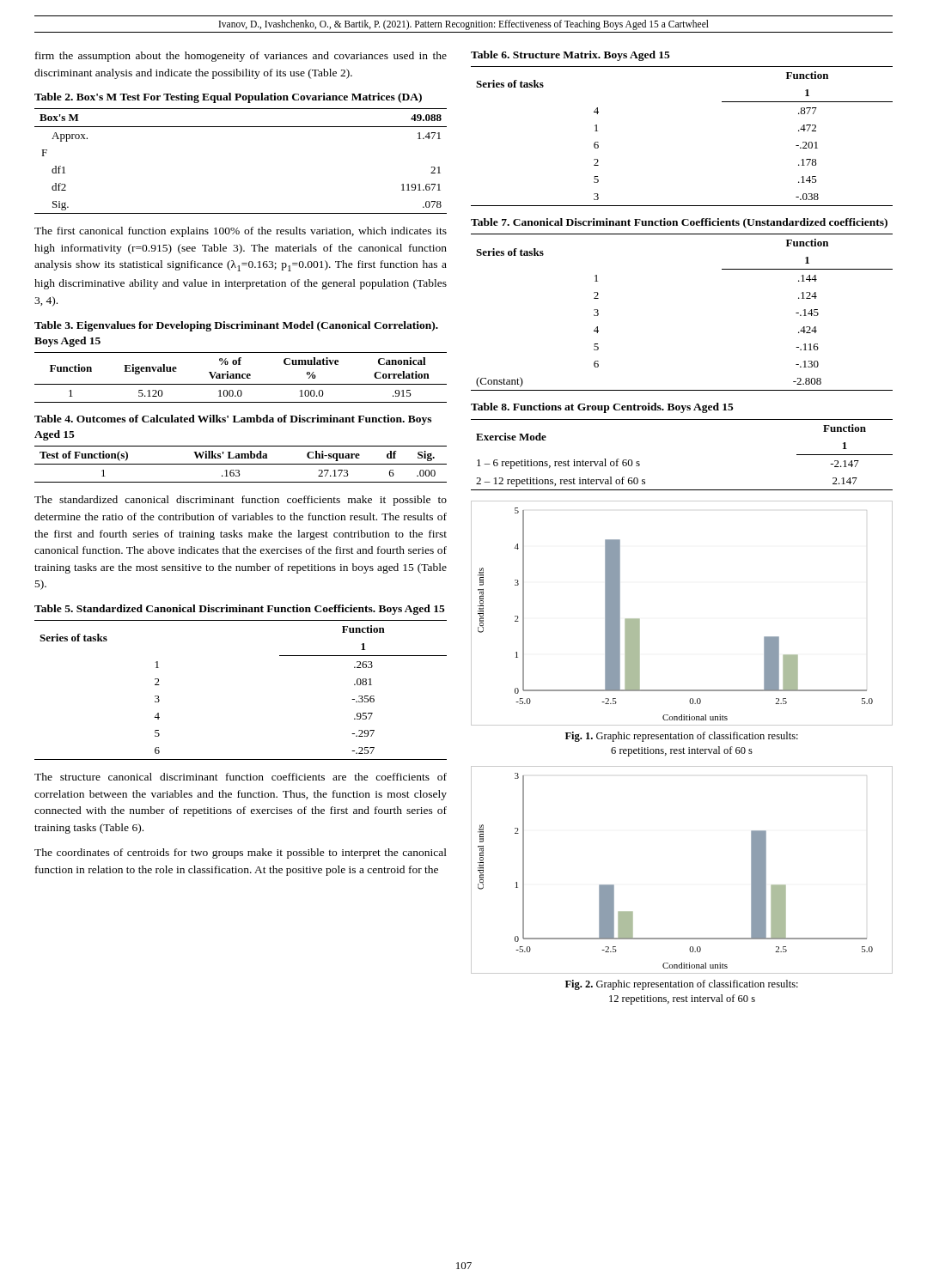Find the text block starting "Table 8. Functions at Group Centroids. Boys"
The image size is (927, 1288).
pyautogui.click(x=602, y=407)
